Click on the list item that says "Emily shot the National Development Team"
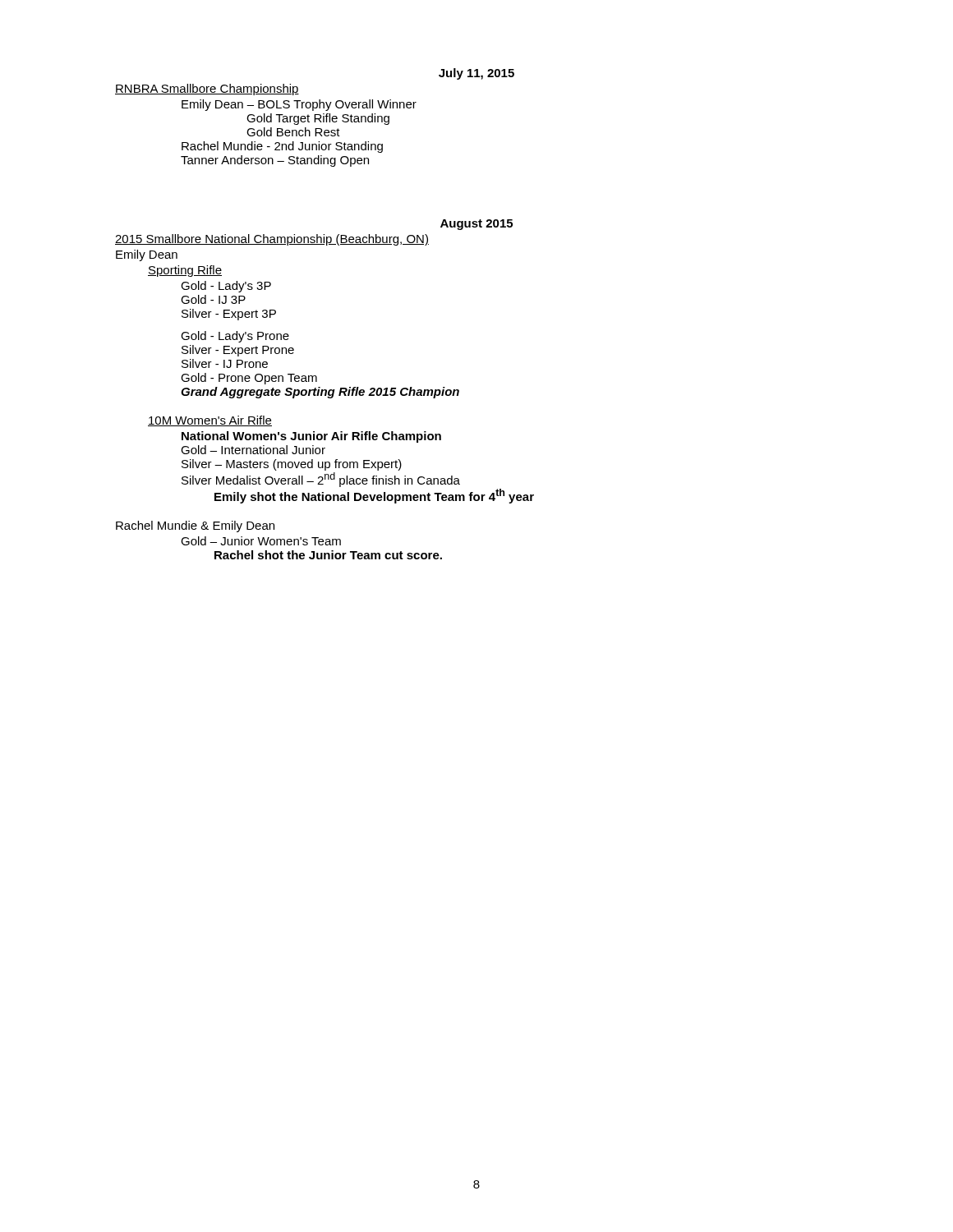This screenshot has width=953, height=1232. coord(374,495)
